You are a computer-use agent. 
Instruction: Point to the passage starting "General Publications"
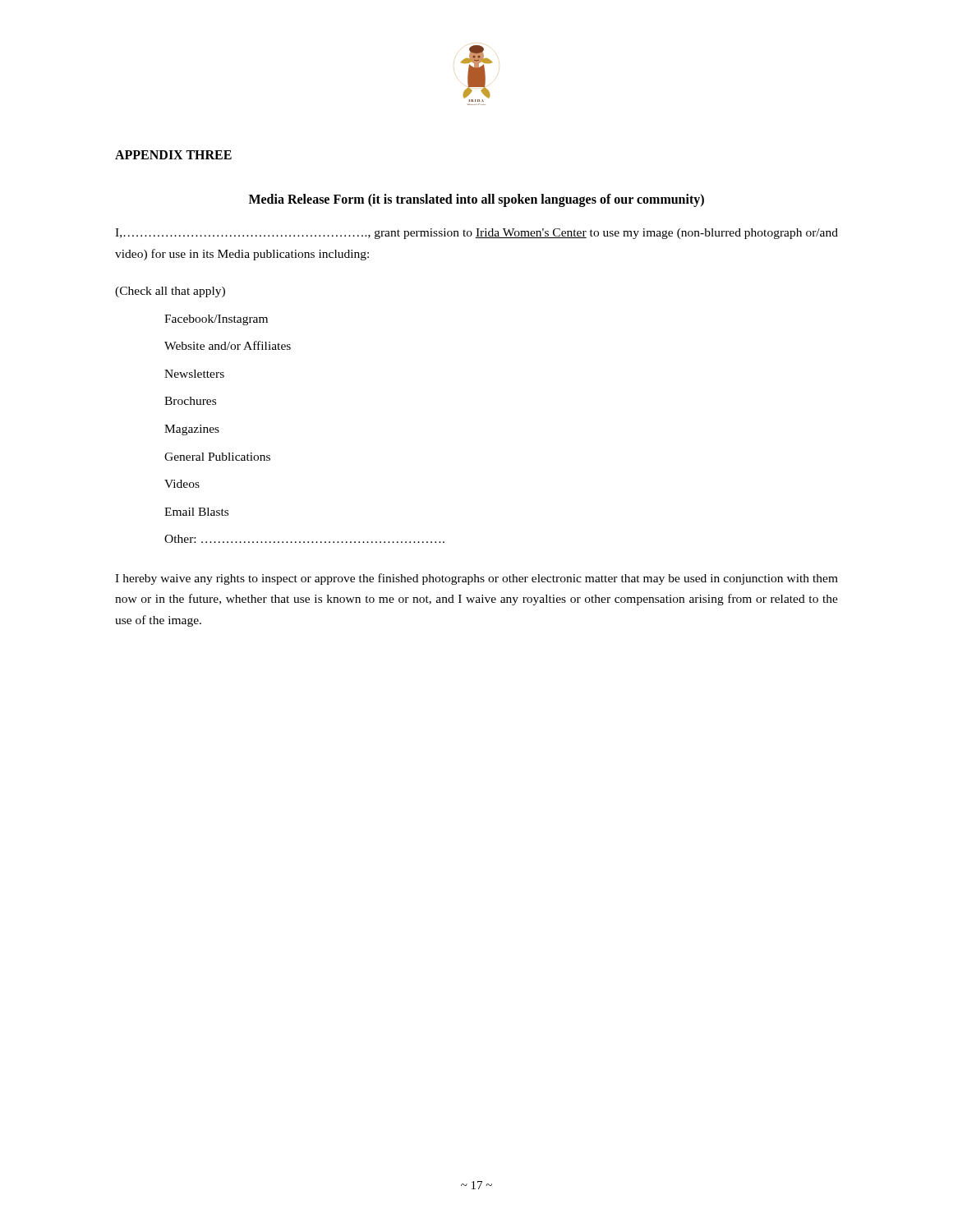(x=218, y=456)
